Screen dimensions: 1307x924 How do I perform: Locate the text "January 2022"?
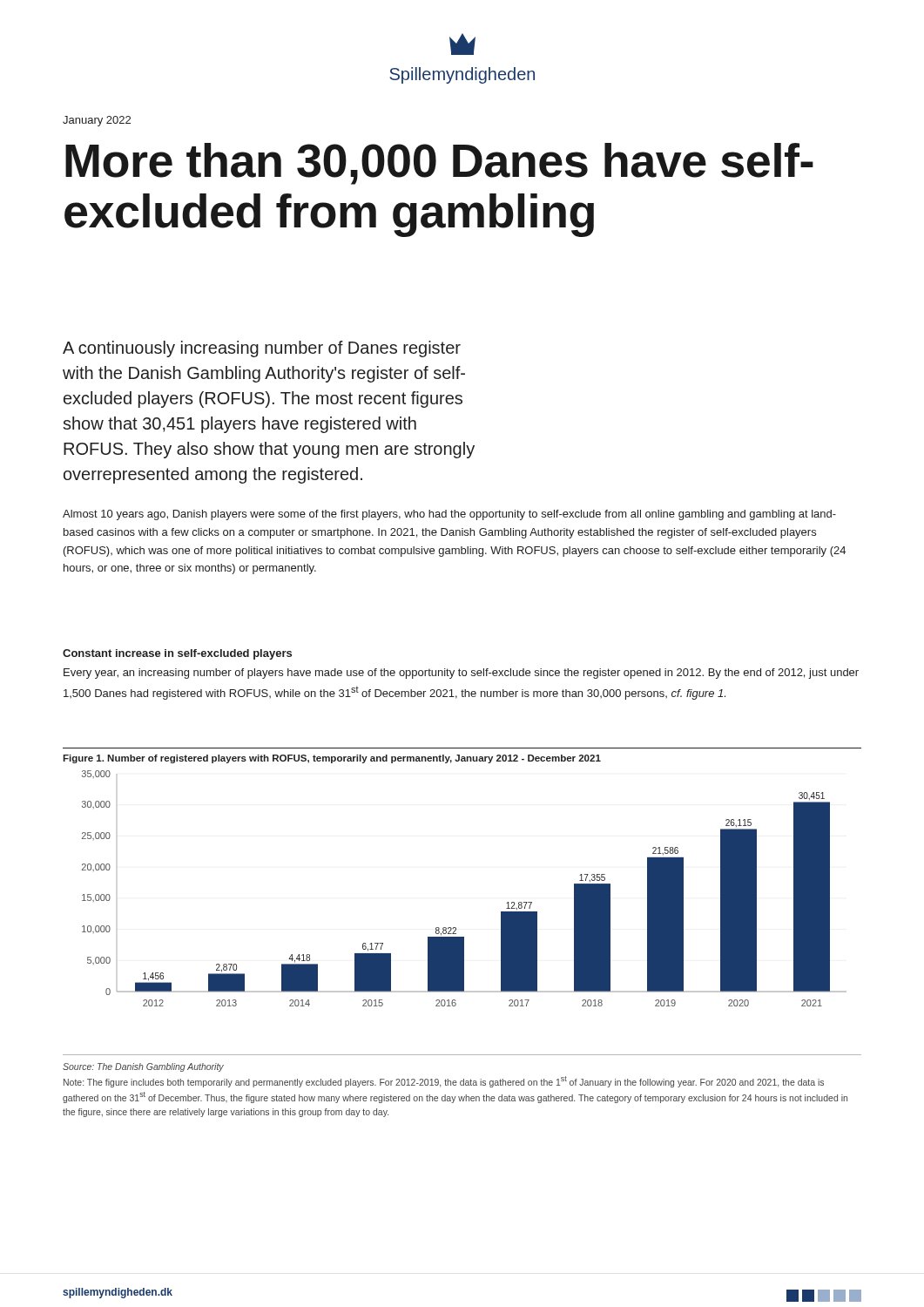pyautogui.click(x=97, y=120)
